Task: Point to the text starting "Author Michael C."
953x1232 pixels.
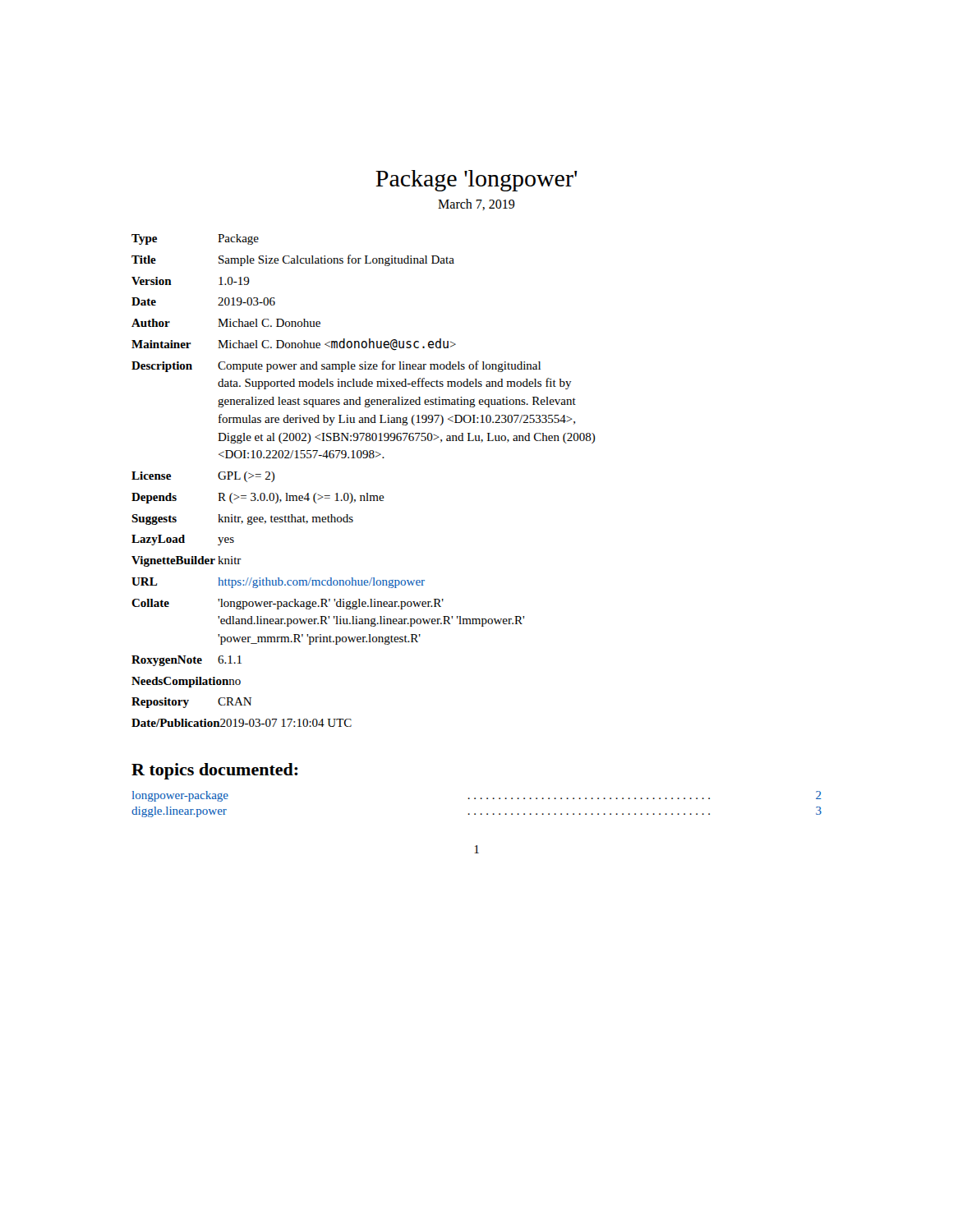Action: [226, 323]
